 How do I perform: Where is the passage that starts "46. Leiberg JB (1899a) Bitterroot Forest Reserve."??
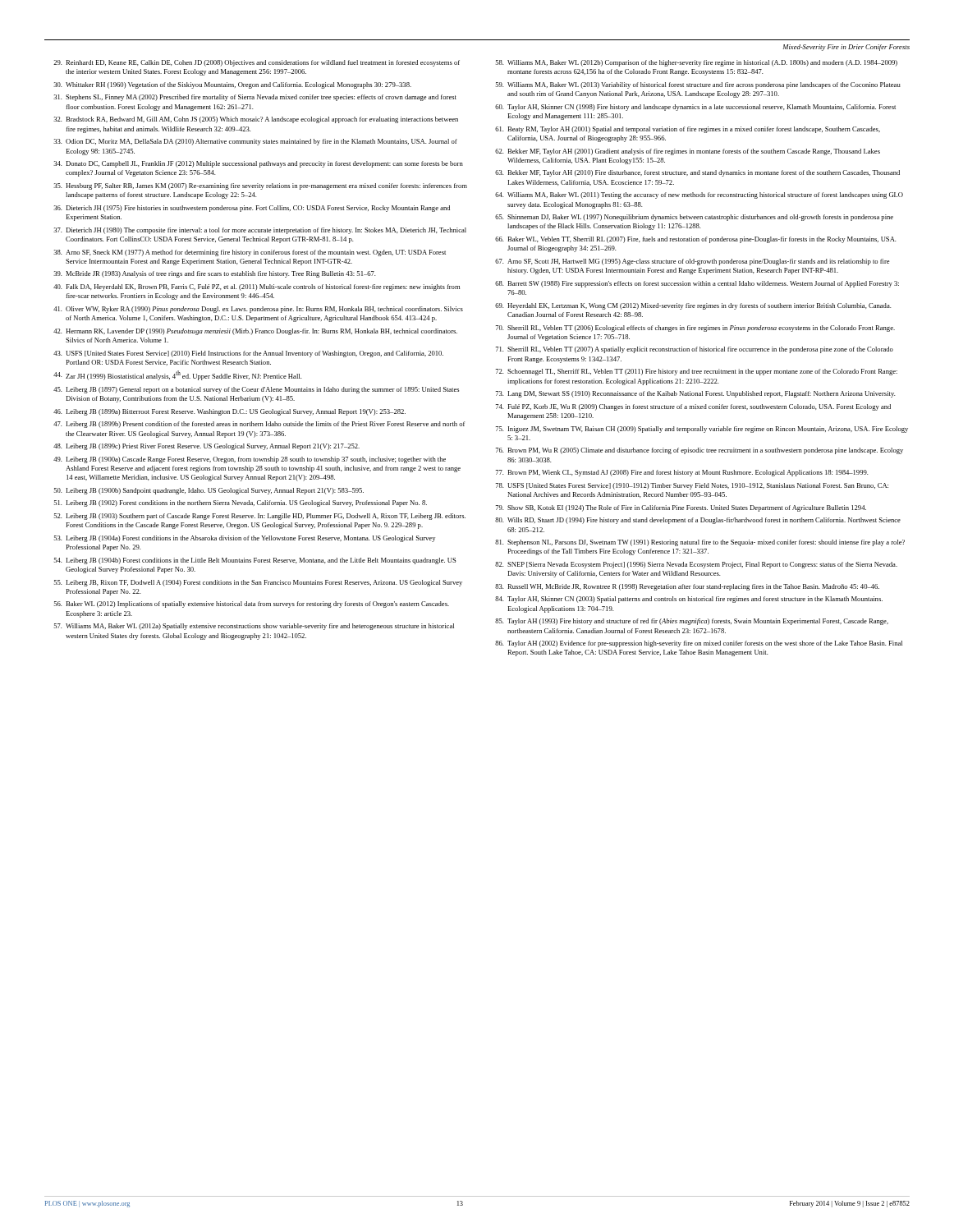coord(256,412)
